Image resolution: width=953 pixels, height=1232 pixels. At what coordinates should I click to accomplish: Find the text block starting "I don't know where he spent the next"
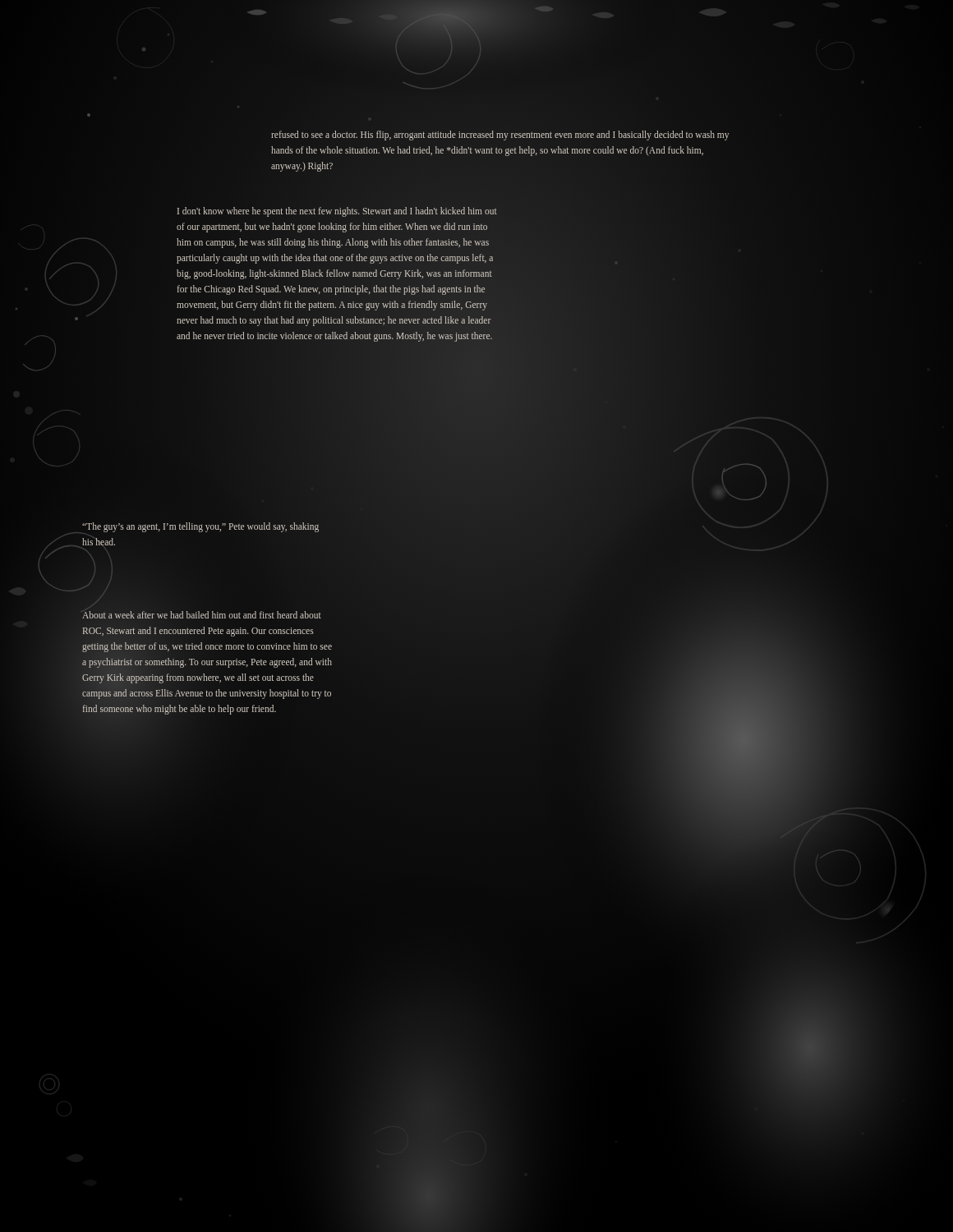pyautogui.click(x=337, y=273)
